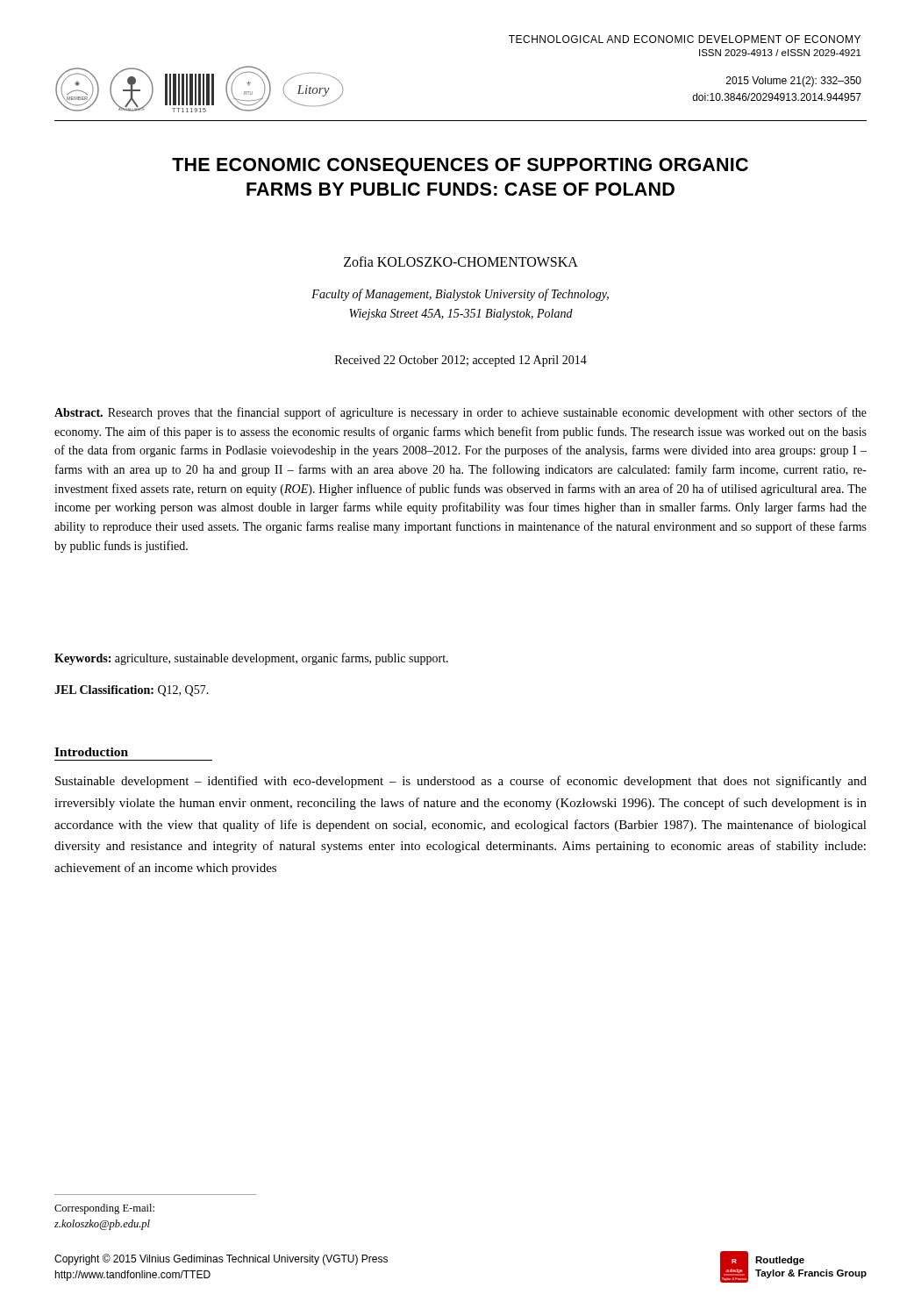
Task: Click the passage that begins "Abstract. Research proves that the financial support of"
Action: pos(460,479)
